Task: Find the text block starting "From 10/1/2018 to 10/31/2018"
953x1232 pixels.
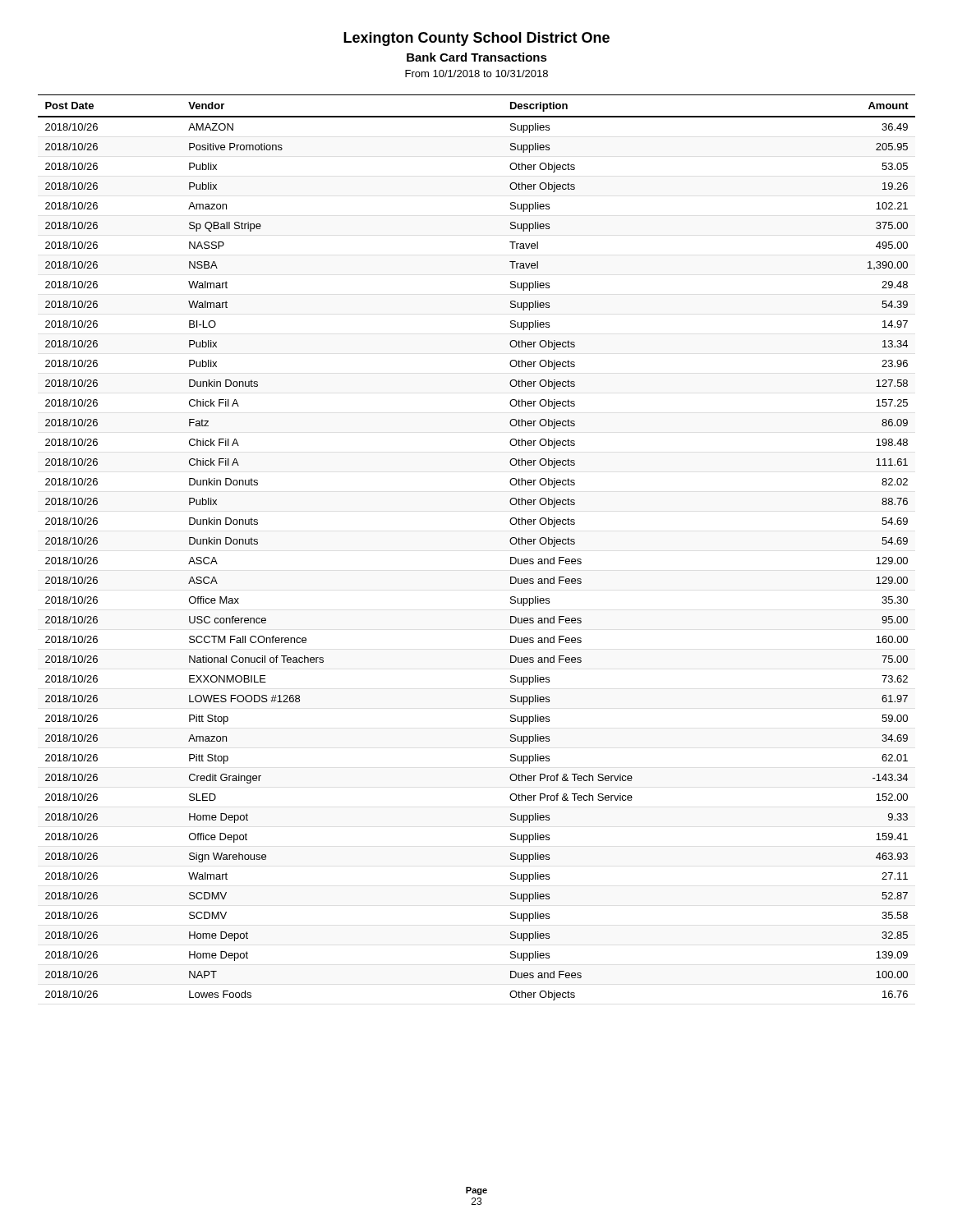Action: (476, 74)
